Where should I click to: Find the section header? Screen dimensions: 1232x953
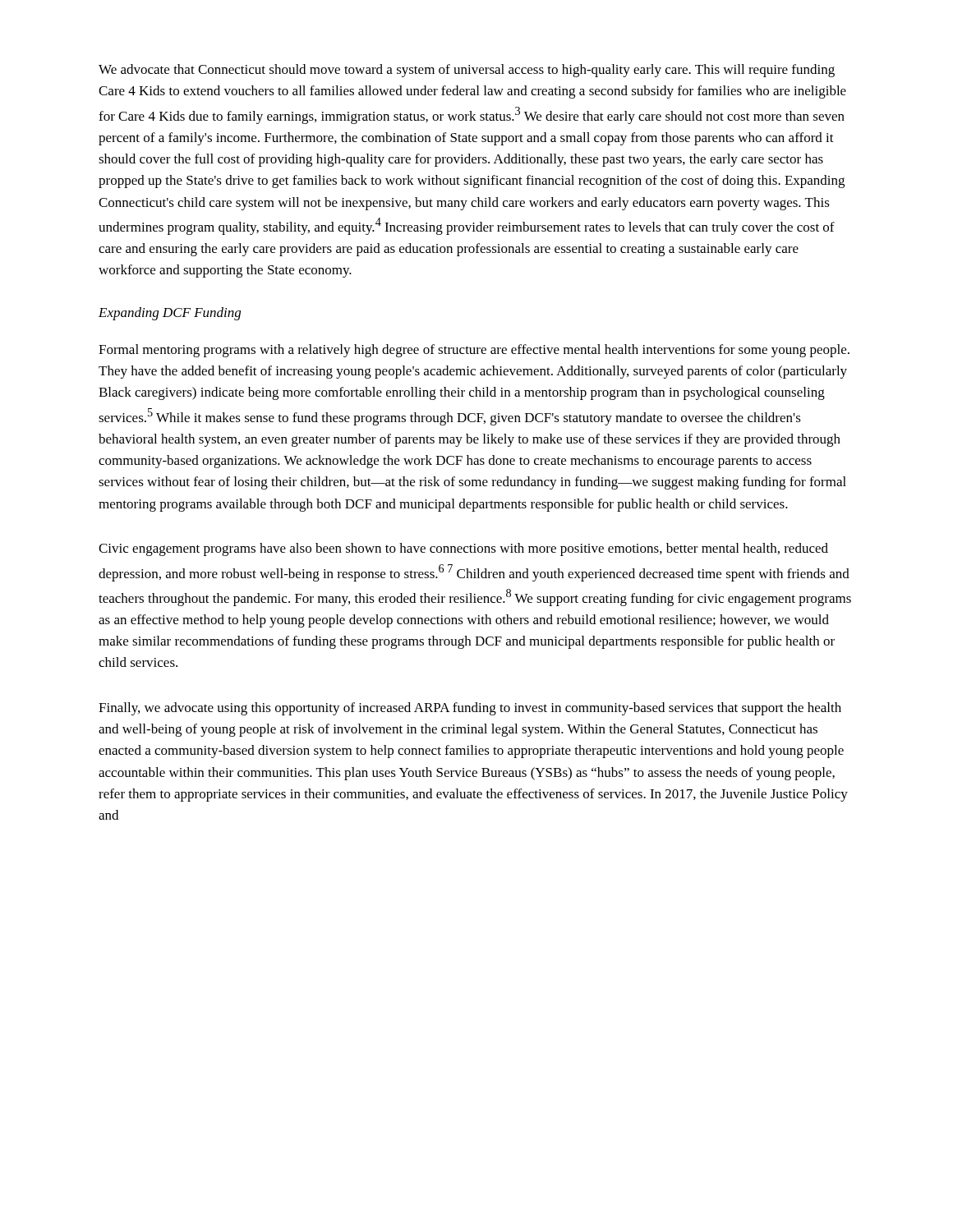pos(170,312)
